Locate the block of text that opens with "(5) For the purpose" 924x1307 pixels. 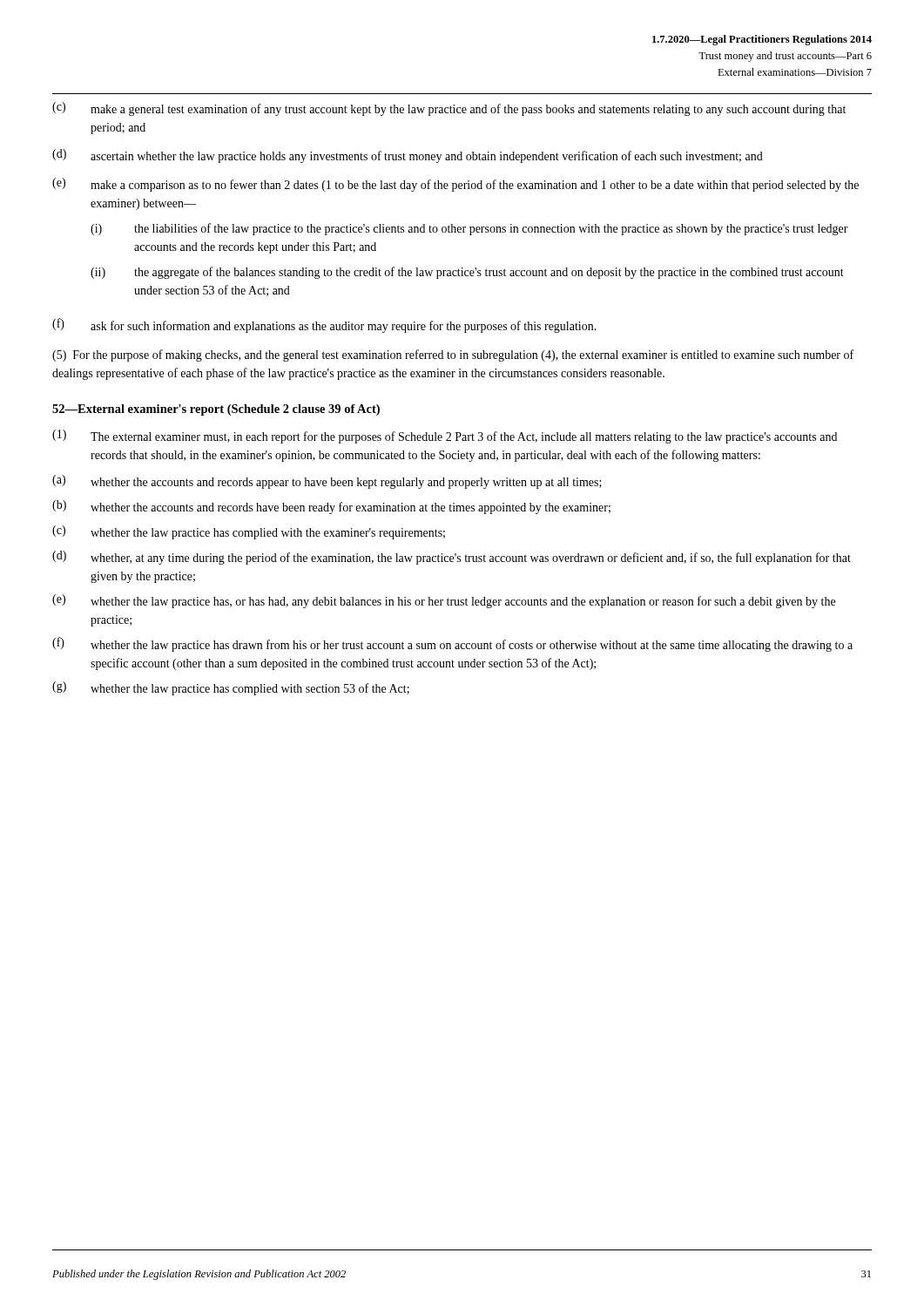point(453,364)
